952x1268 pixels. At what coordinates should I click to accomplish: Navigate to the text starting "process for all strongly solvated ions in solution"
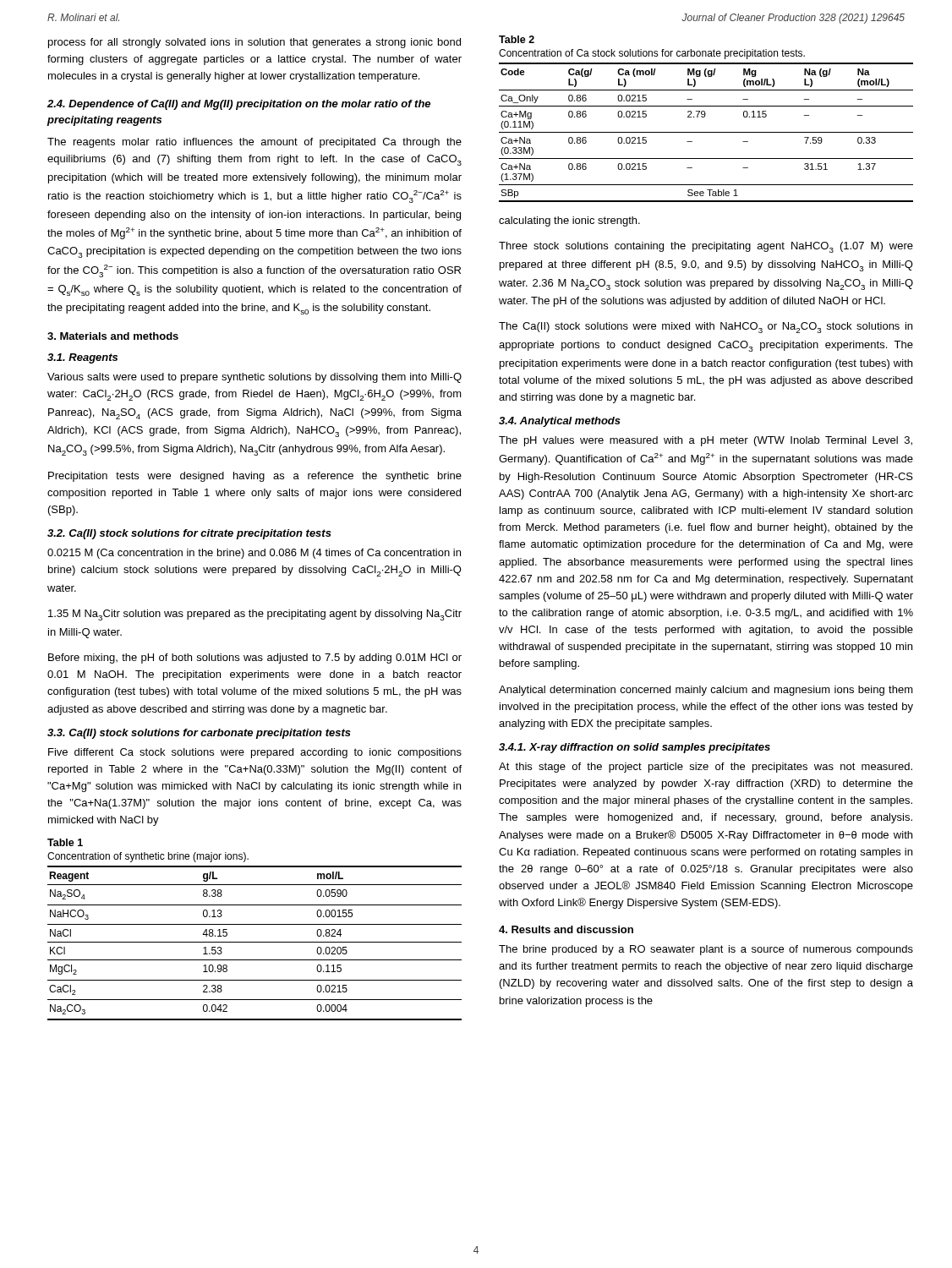click(254, 59)
